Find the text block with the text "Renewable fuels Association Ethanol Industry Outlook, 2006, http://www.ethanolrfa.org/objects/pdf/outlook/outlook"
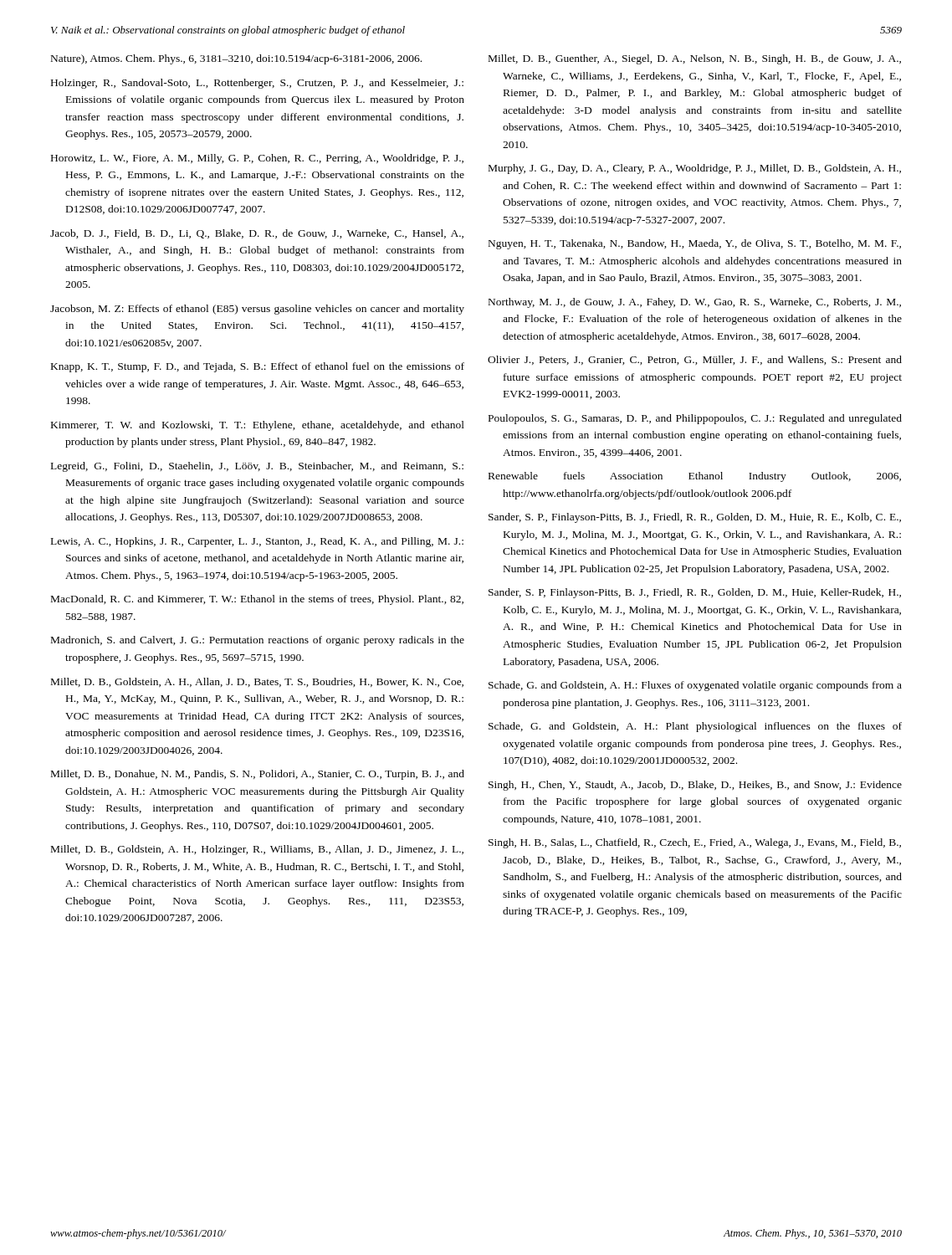 tap(695, 484)
